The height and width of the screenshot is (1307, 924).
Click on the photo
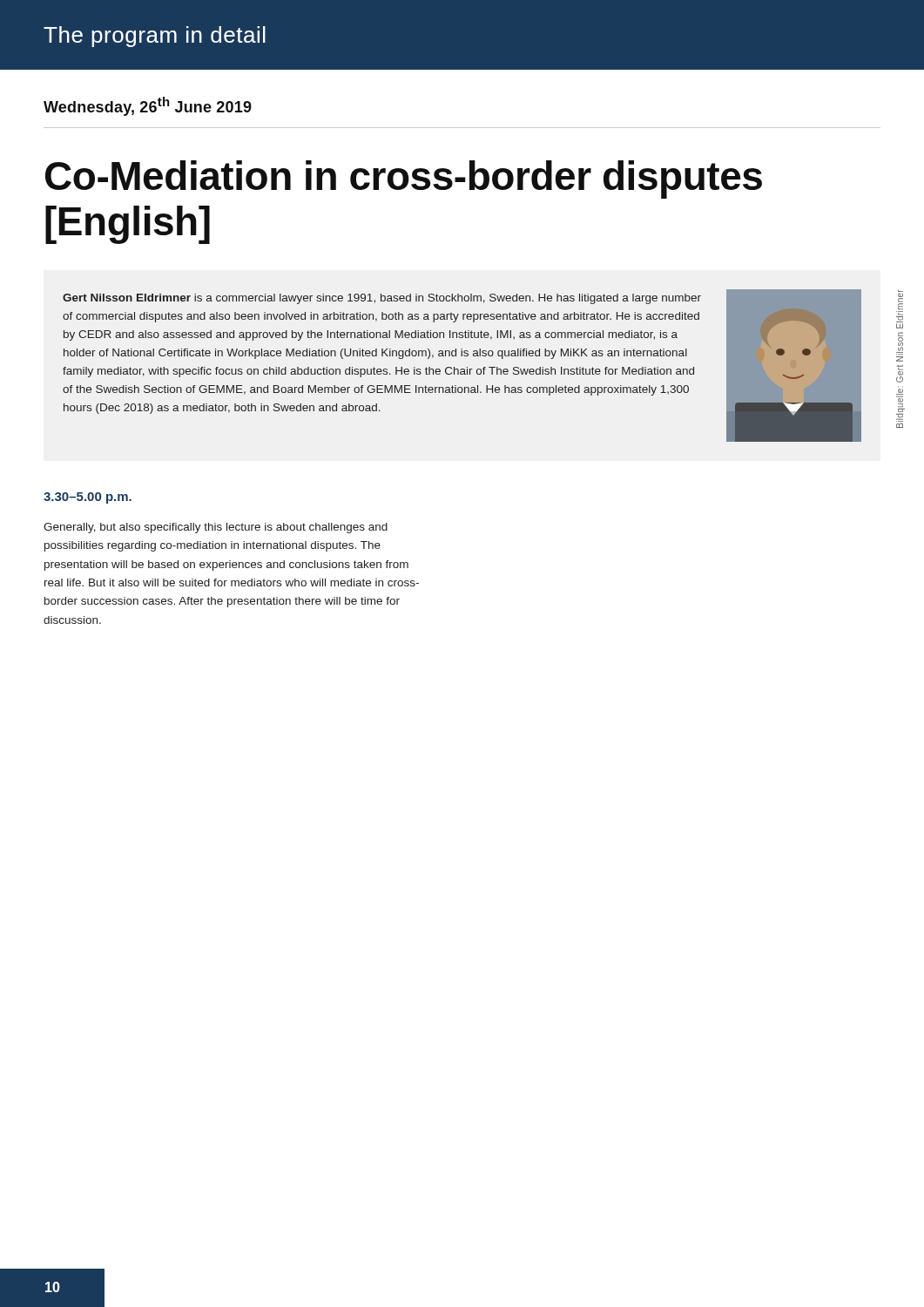(794, 366)
